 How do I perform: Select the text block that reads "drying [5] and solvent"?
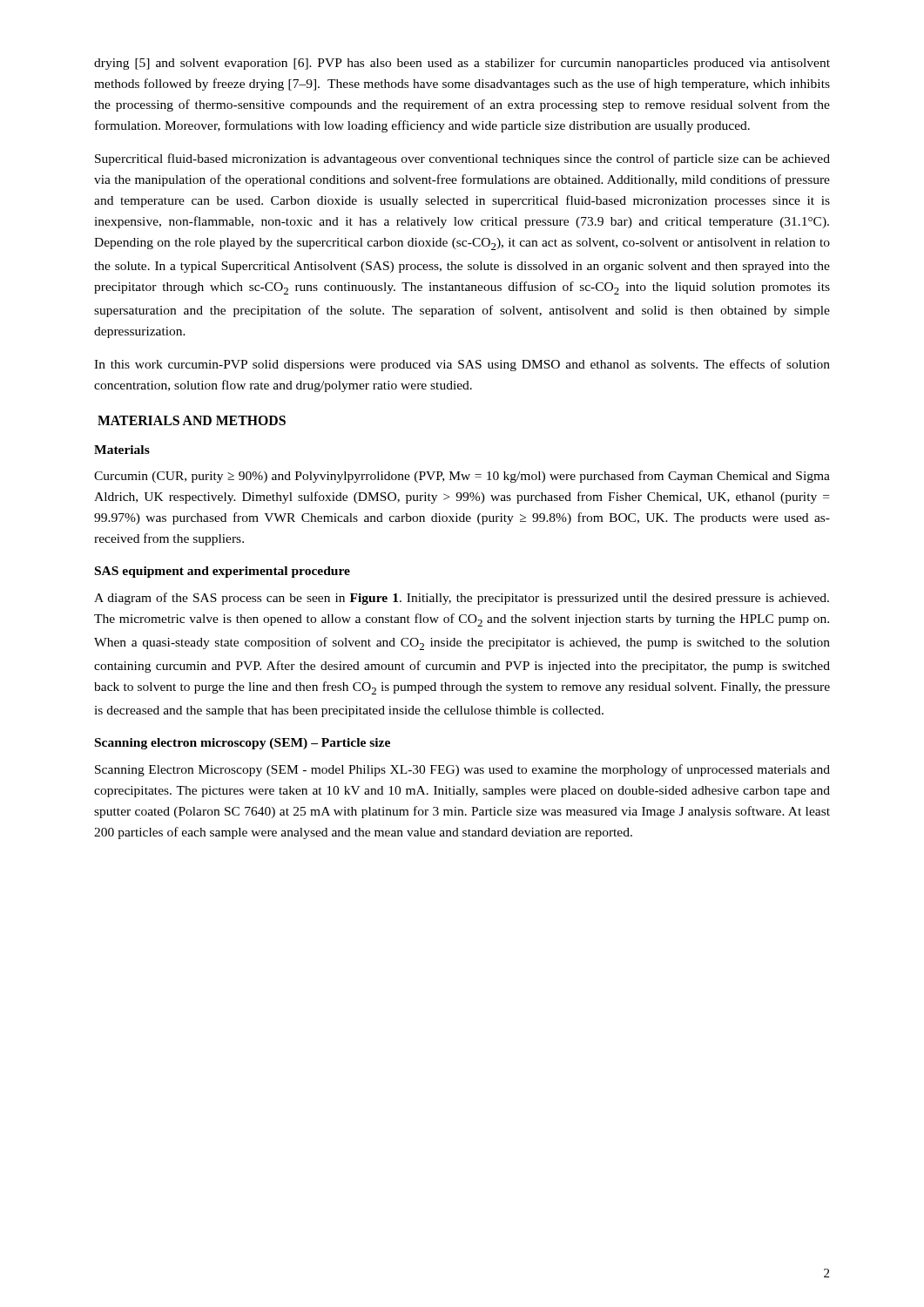pos(462,94)
